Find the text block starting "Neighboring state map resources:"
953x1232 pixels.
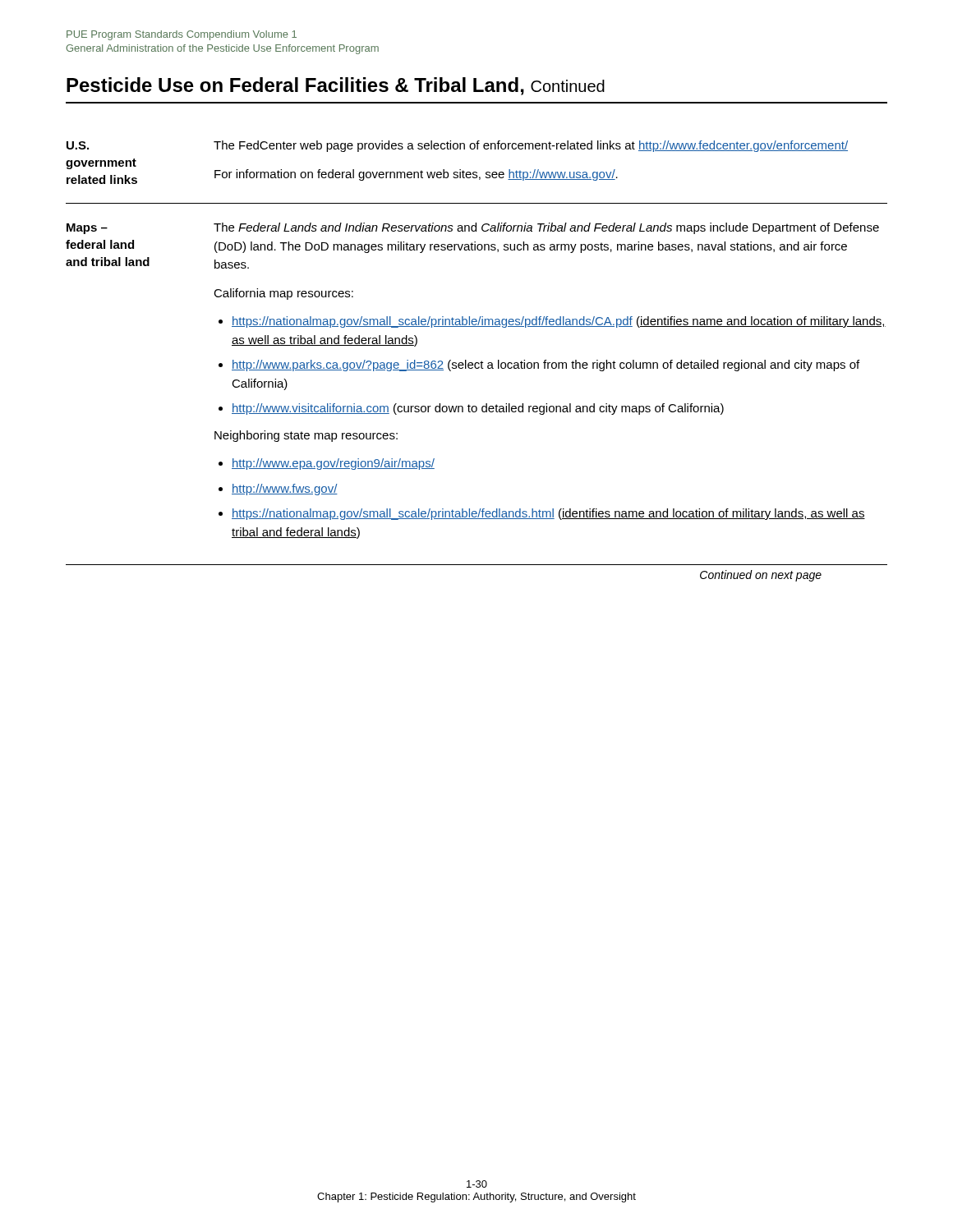pos(306,434)
